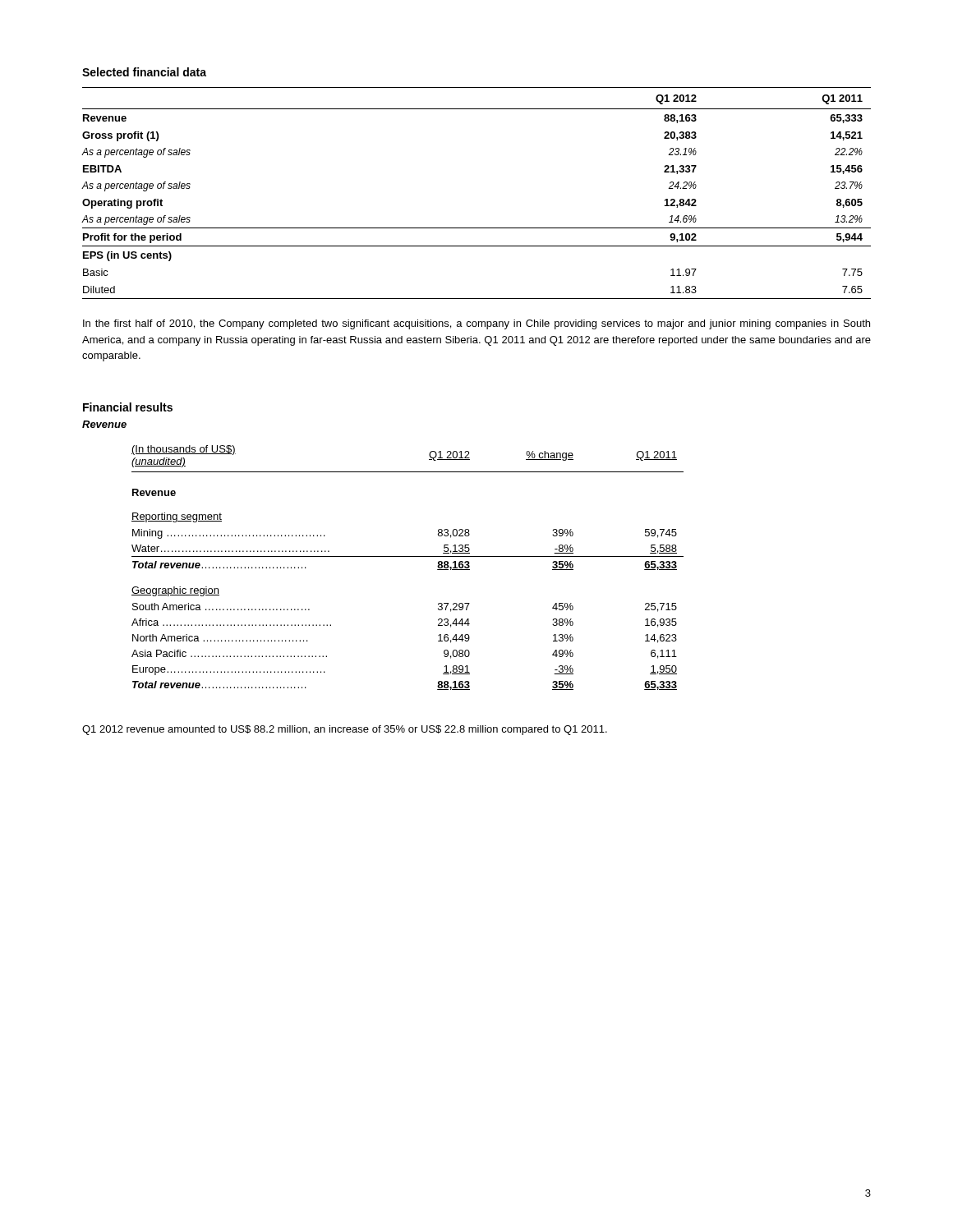Click on the table containing "Africa …………………………………………"

point(476,565)
